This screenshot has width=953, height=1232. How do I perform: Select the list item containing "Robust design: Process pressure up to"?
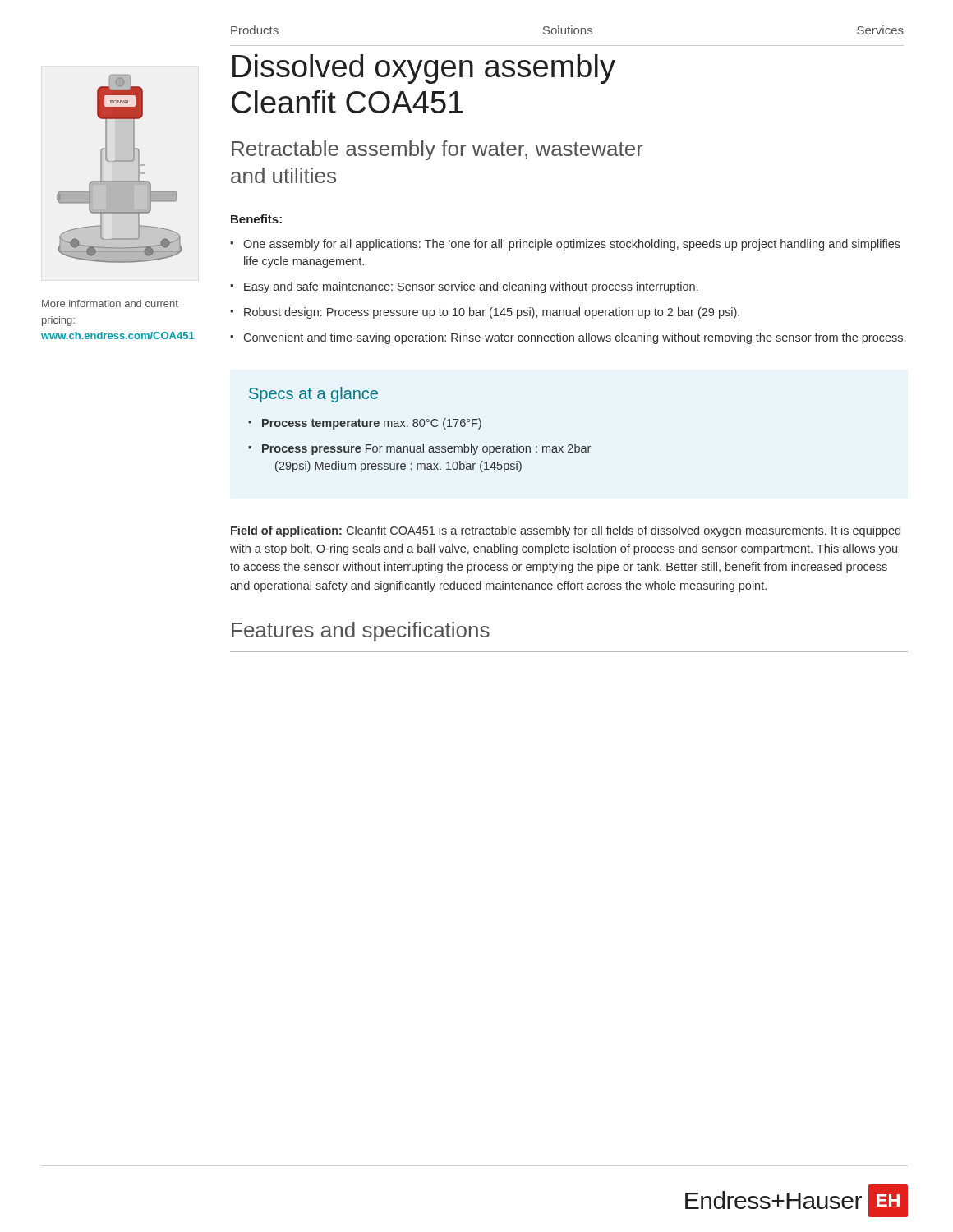click(492, 312)
